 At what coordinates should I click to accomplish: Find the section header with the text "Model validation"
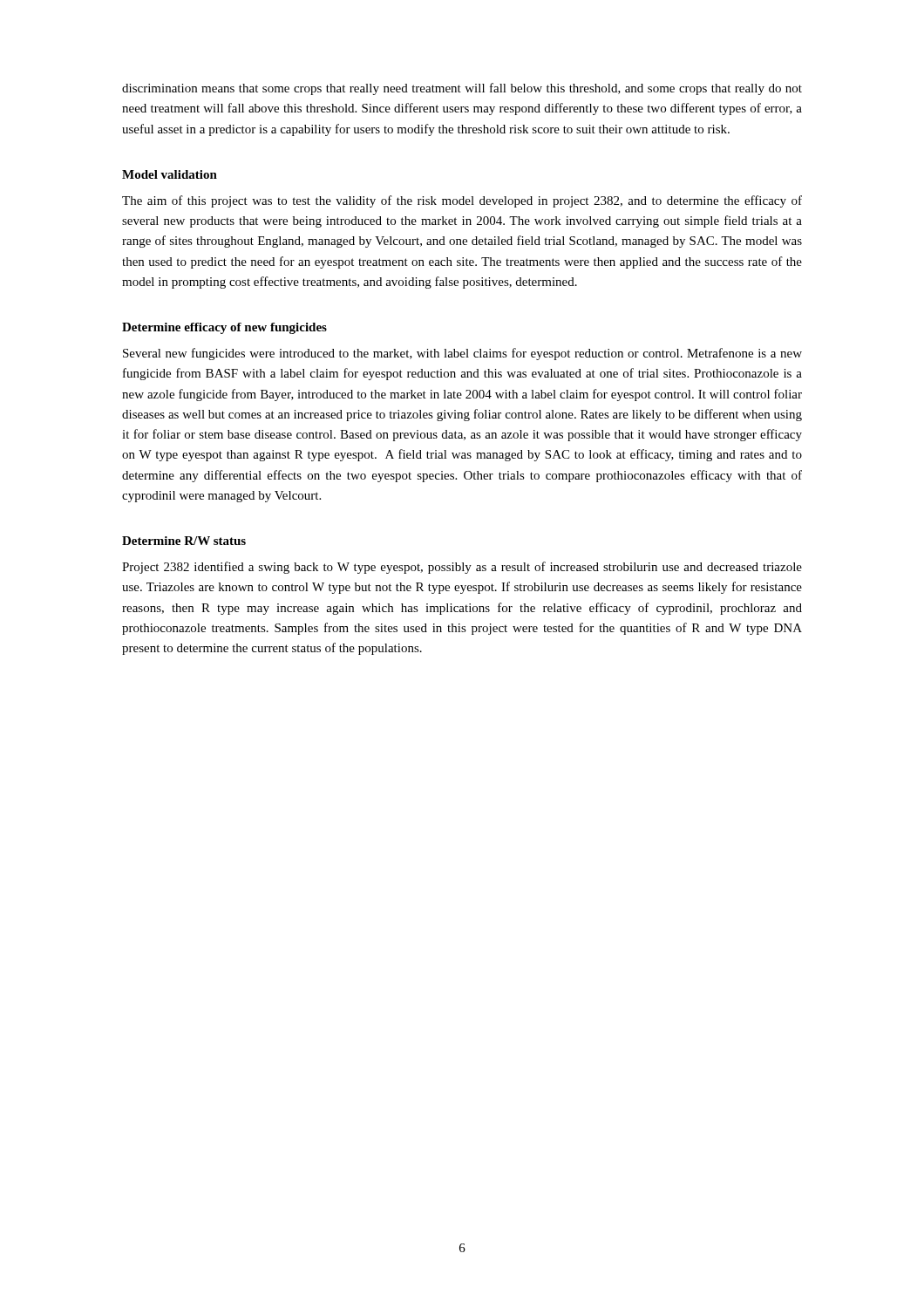pyautogui.click(x=169, y=174)
